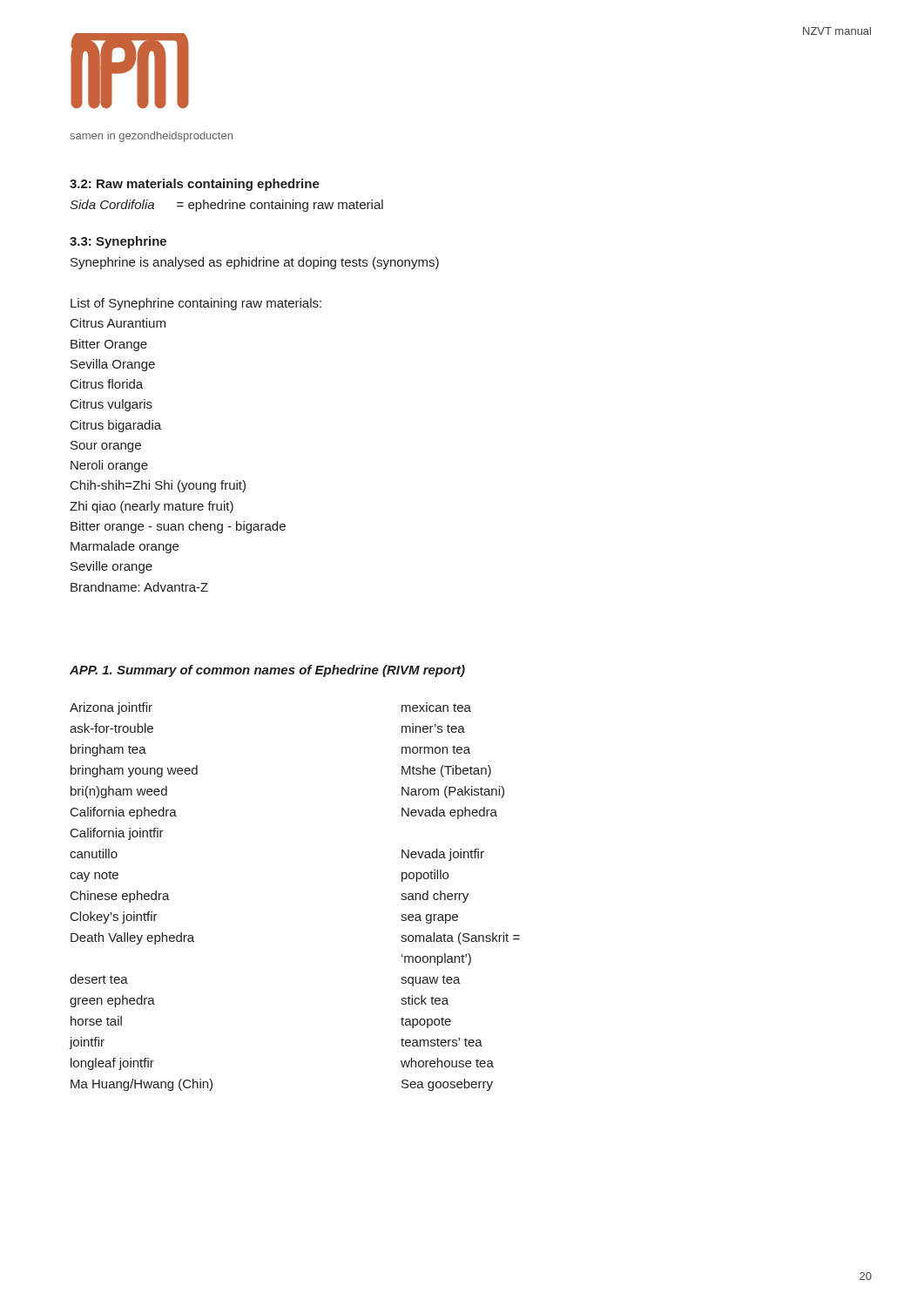Image resolution: width=924 pixels, height=1307 pixels.
Task: Locate the list item containing "Citrus vulgaris"
Action: (111, 404)
